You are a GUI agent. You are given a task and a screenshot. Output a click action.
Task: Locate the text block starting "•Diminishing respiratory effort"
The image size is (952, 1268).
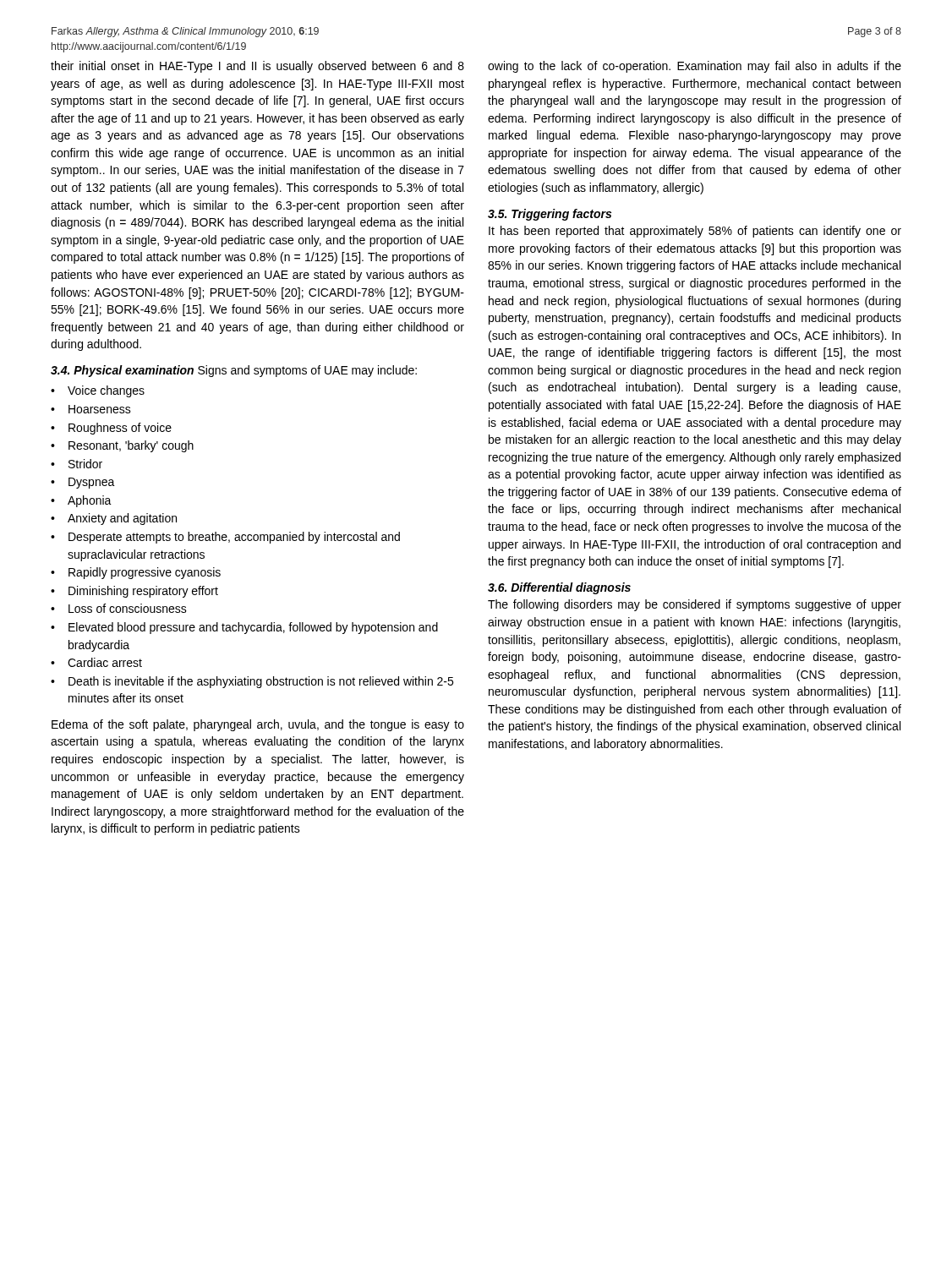pyautogui.click(x=134, y=592)
